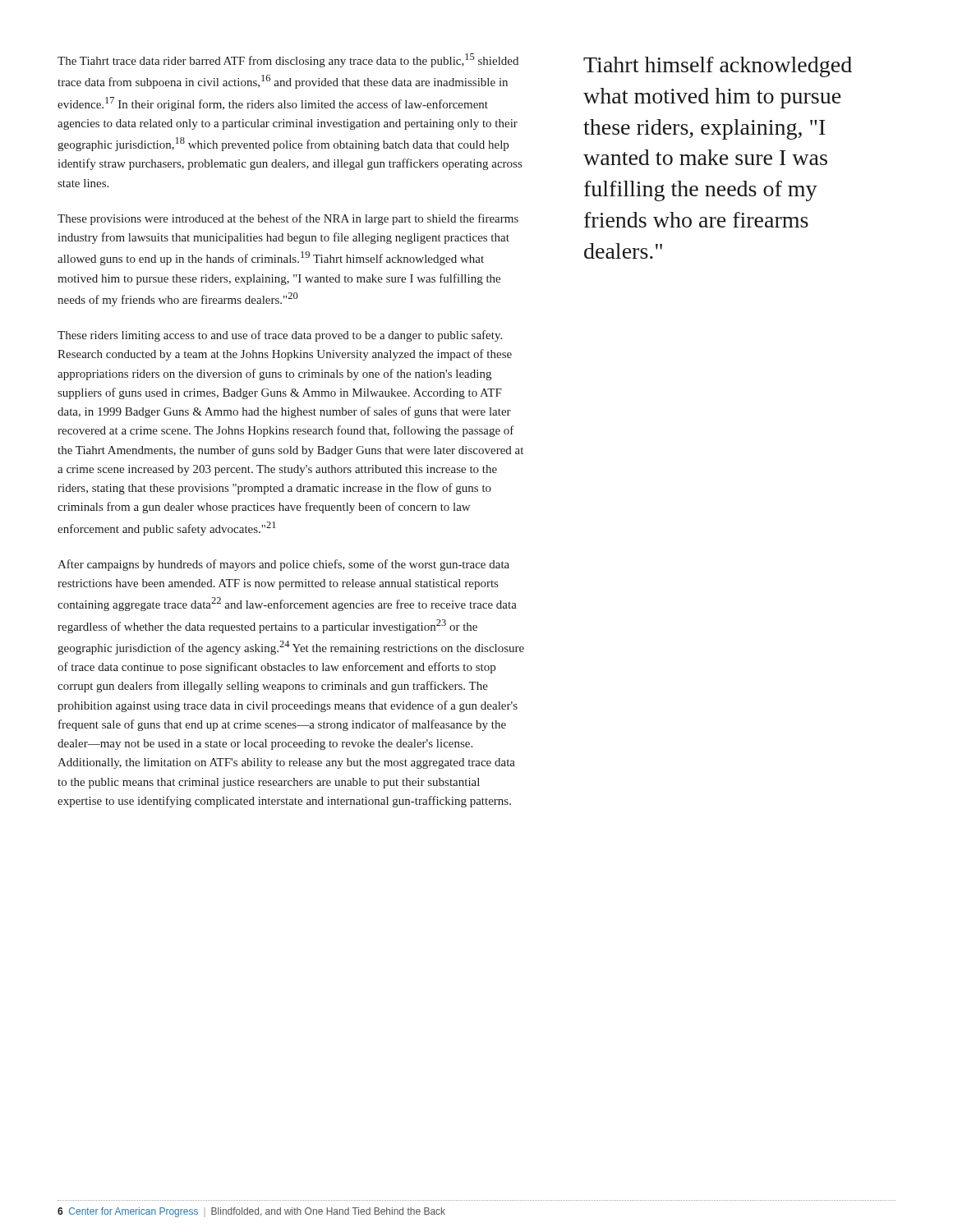Point to the text block starting "The Tiahrt trace data rider"
This screenshot has width=953, height=1232.
pos(290,120)
